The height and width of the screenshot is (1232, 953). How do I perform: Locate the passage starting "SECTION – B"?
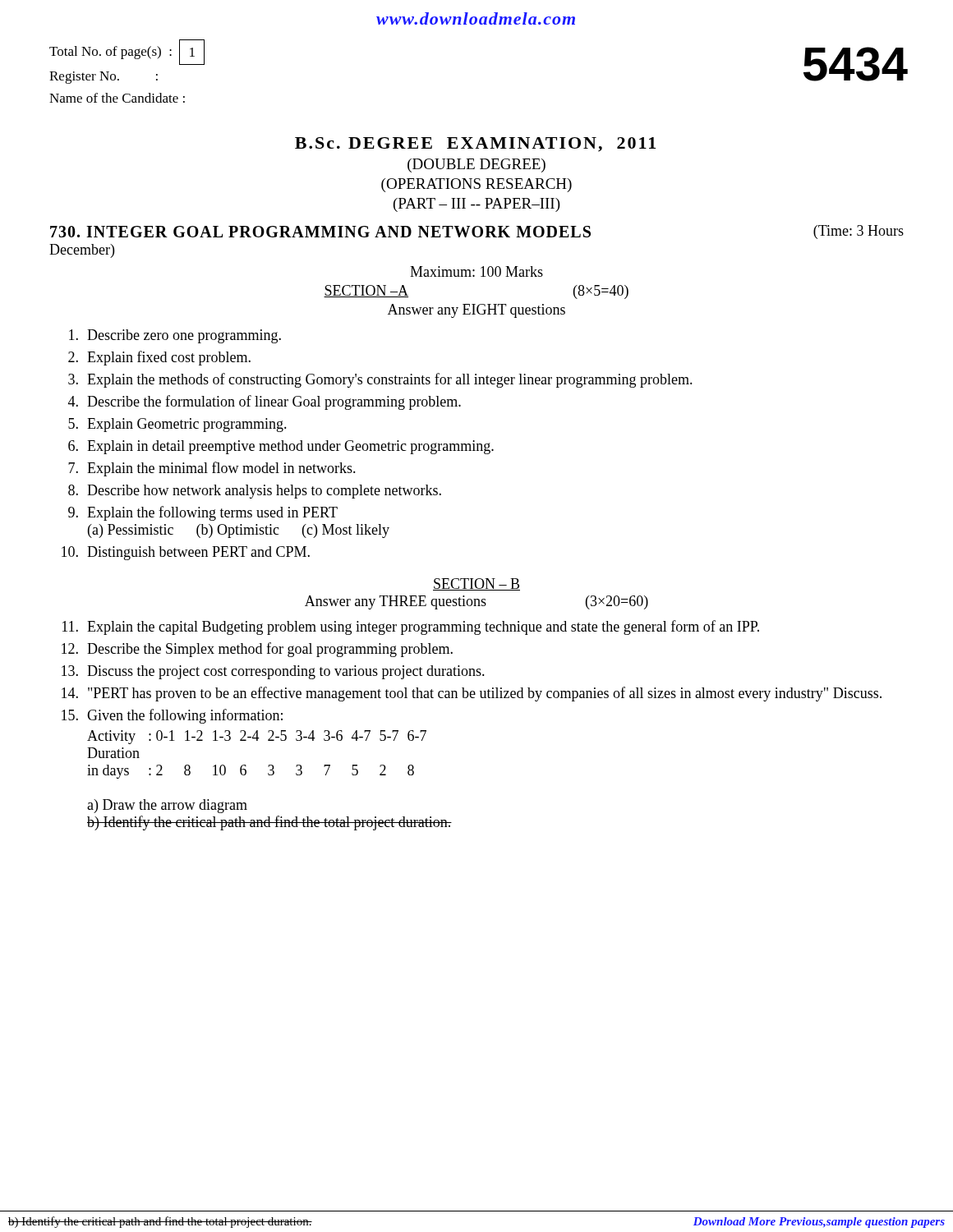pos(476,584)
